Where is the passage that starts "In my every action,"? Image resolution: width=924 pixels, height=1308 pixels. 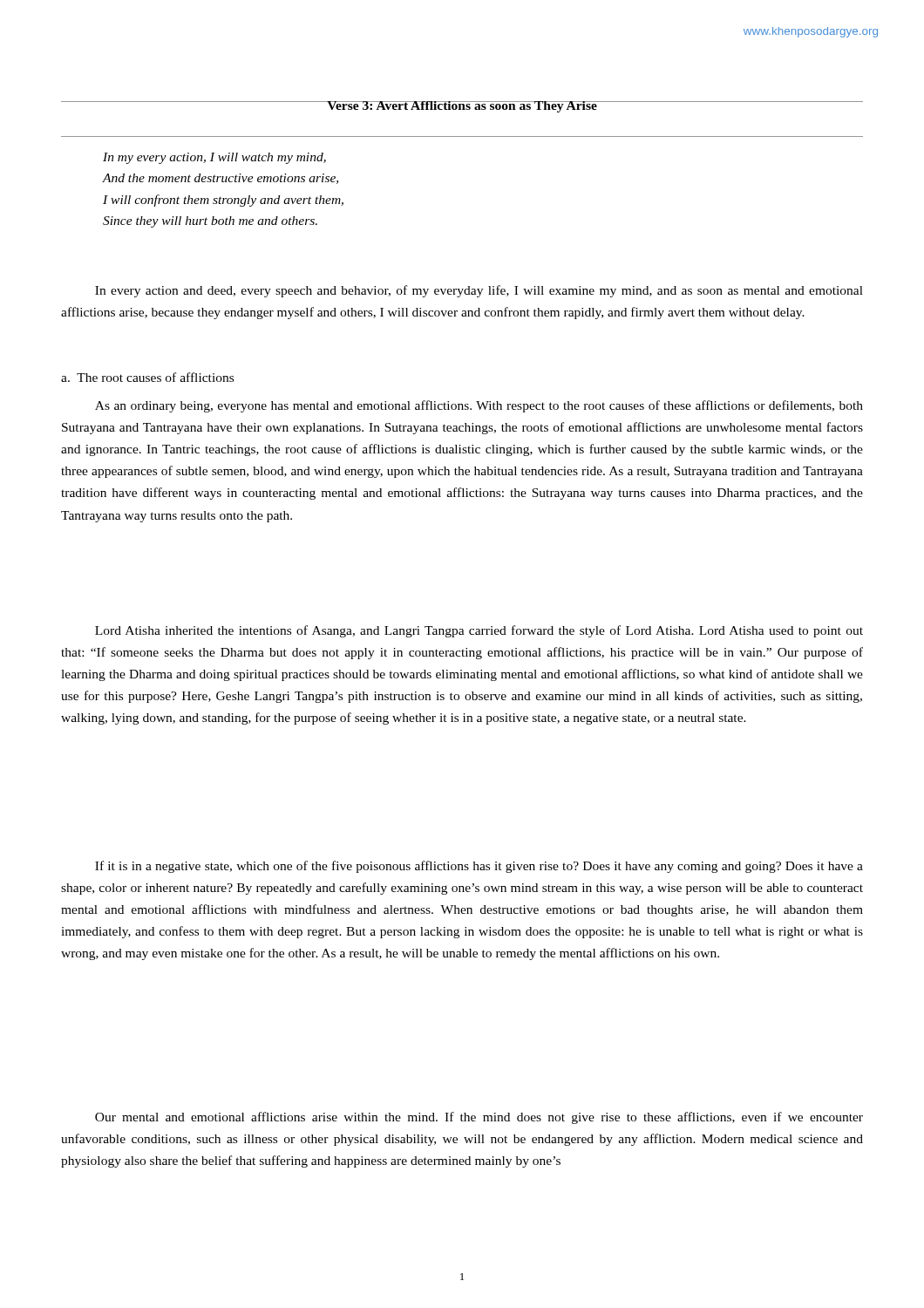tap(224, 189)
